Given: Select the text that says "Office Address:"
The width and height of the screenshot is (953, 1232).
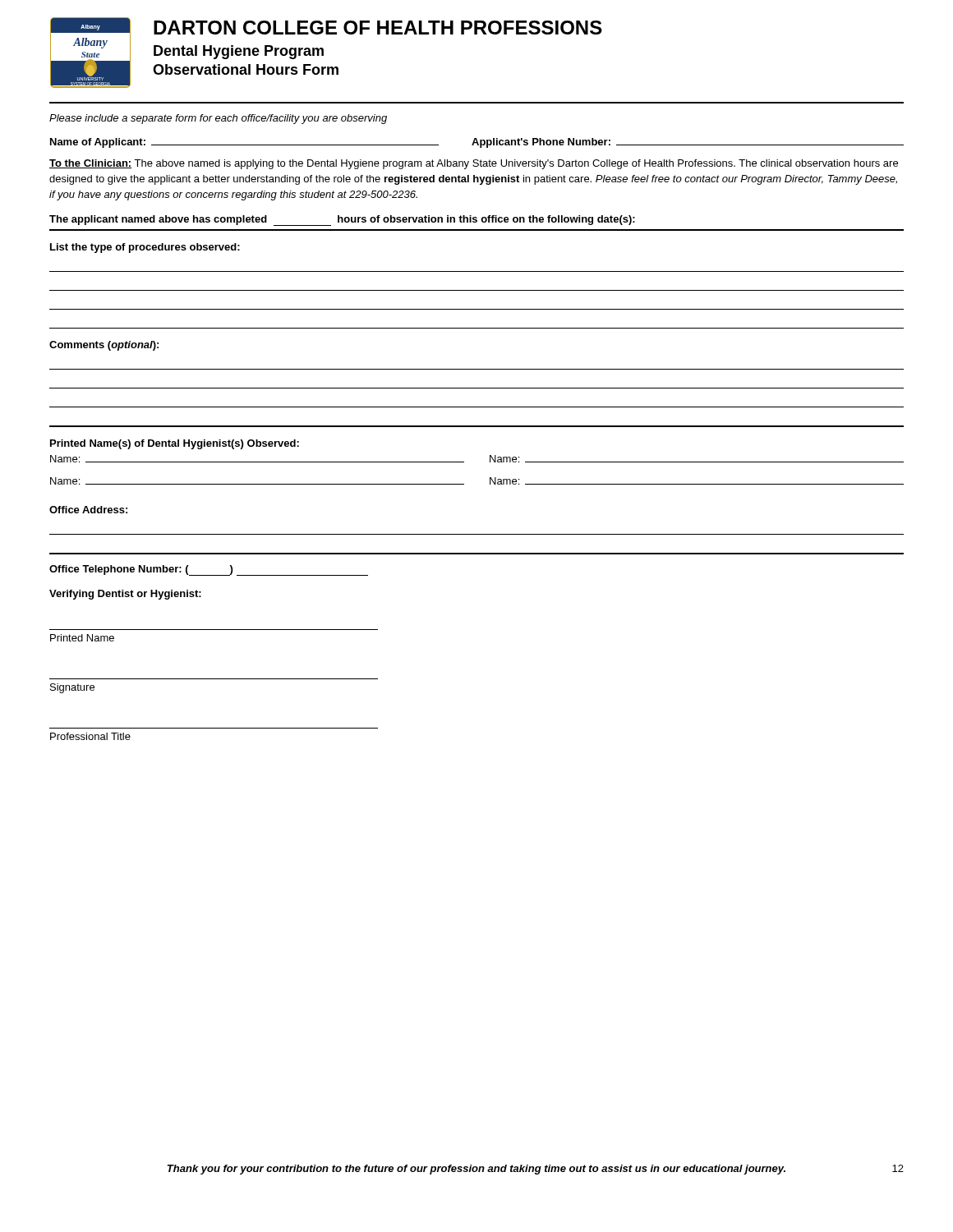Looking at the screenshot, I should point(89,509).
